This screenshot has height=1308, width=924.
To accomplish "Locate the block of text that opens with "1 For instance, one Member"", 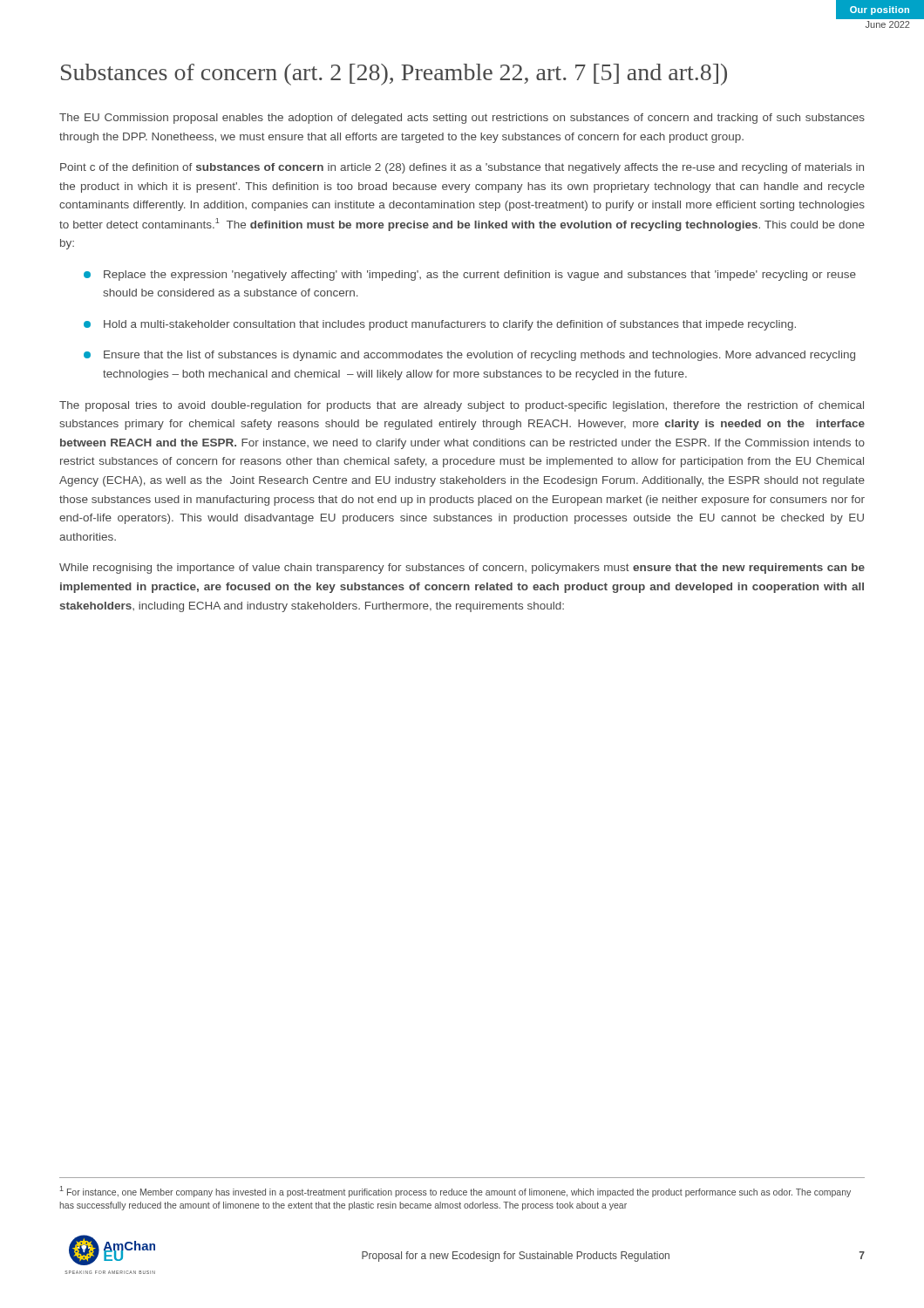I will 455,1197.
